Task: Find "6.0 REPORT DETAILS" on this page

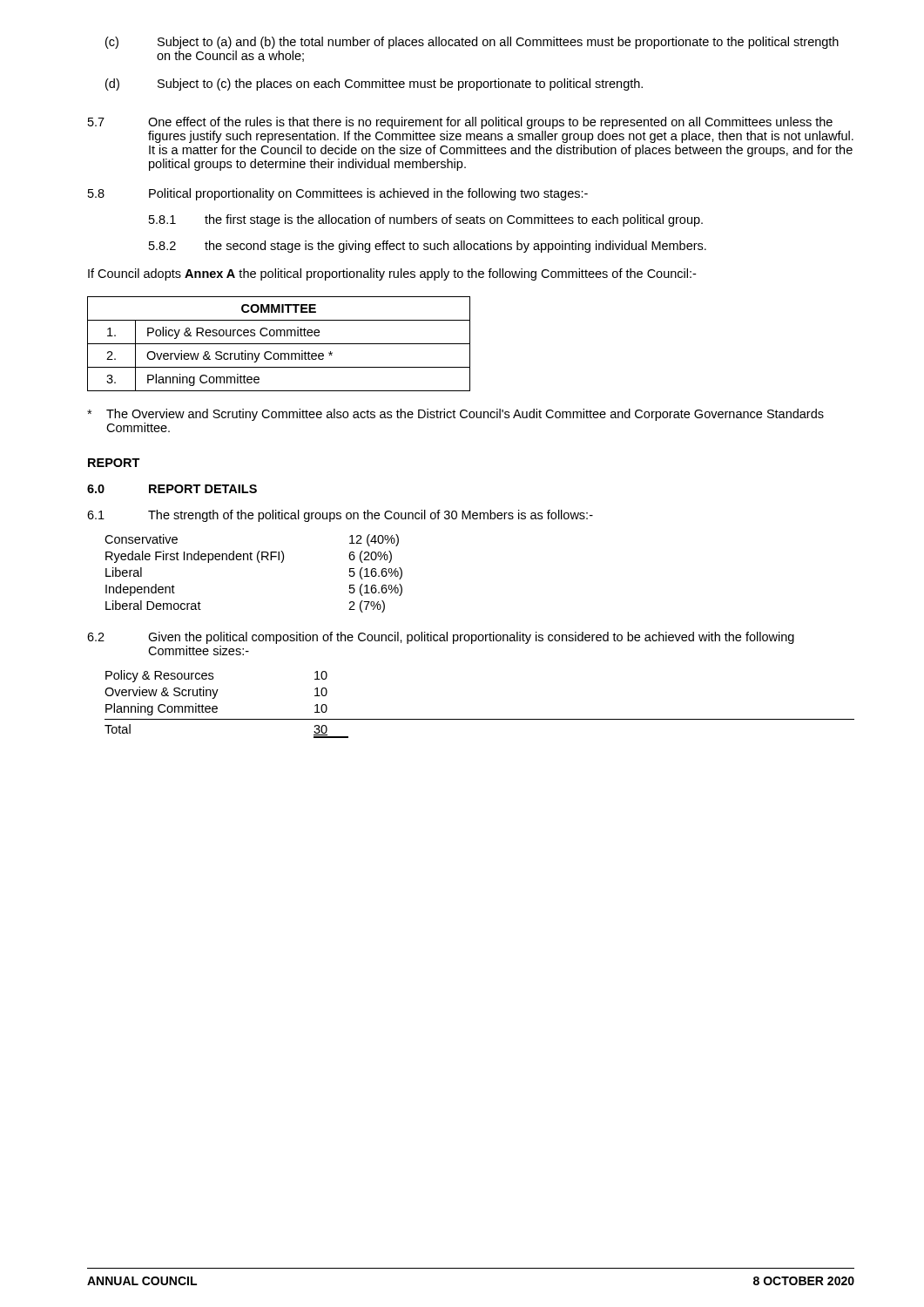Action: point(172,489)
